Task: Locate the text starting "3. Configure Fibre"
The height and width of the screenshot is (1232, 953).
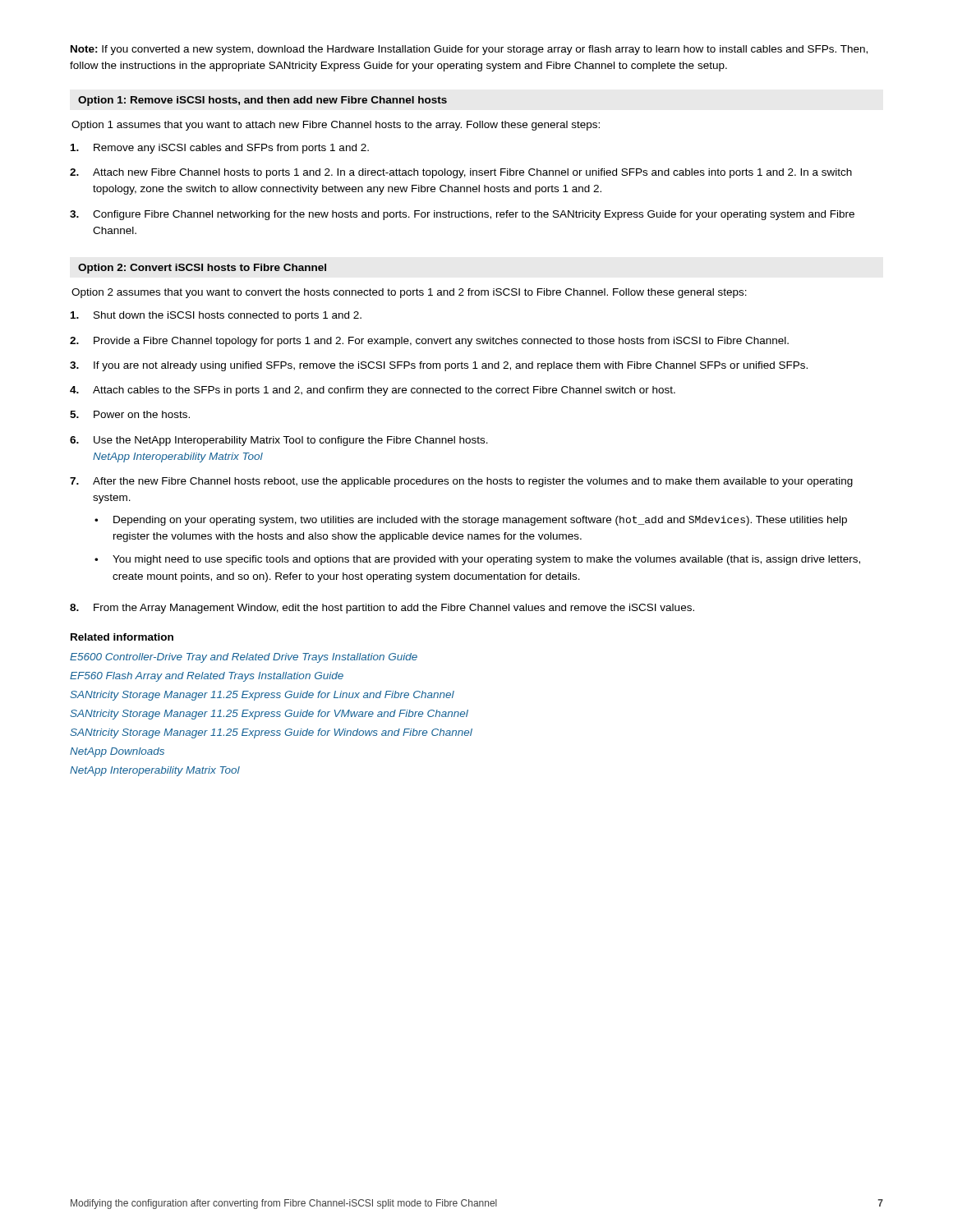Action: click(476, 222)
